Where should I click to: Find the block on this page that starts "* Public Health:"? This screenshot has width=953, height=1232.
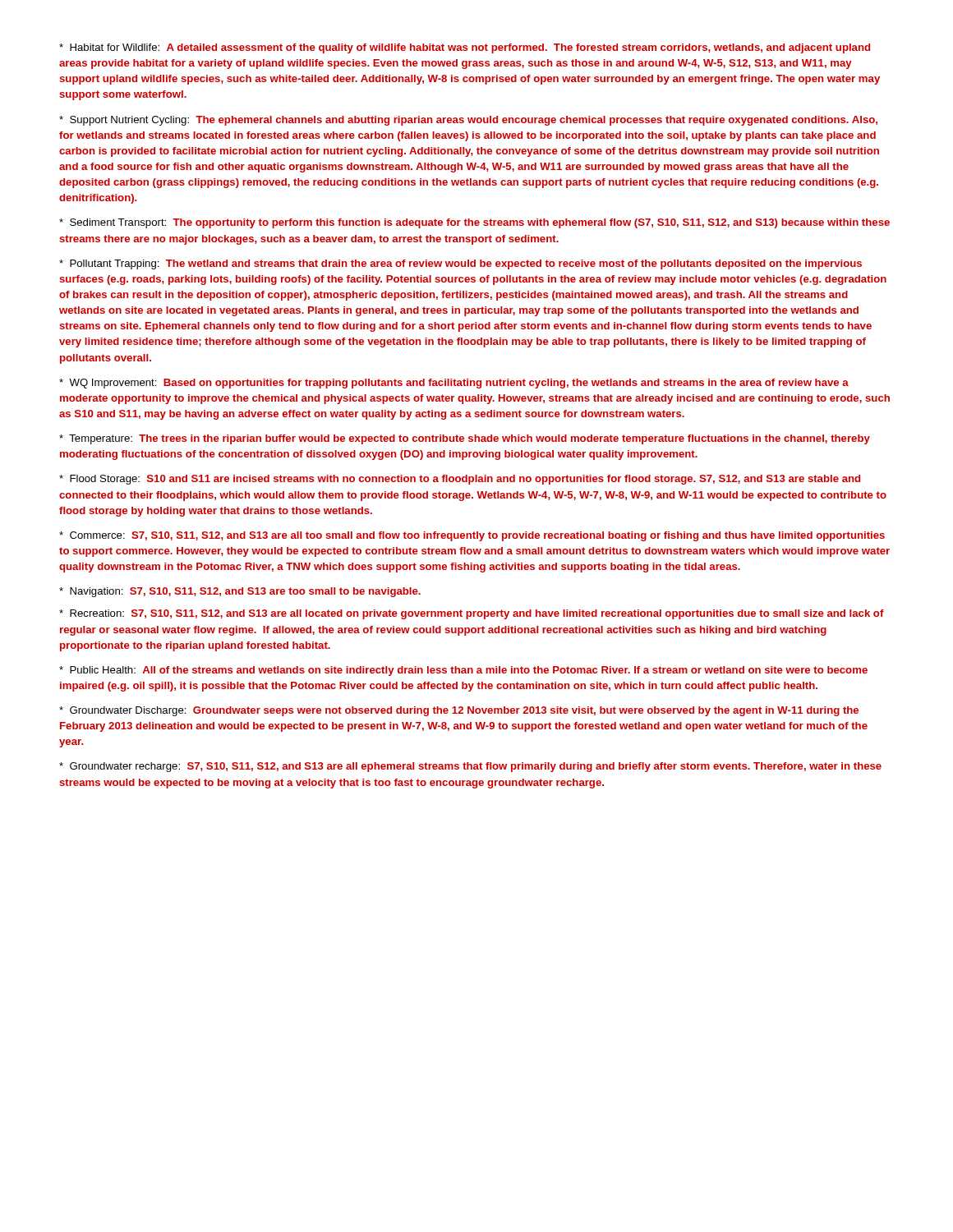coord(463,677)
